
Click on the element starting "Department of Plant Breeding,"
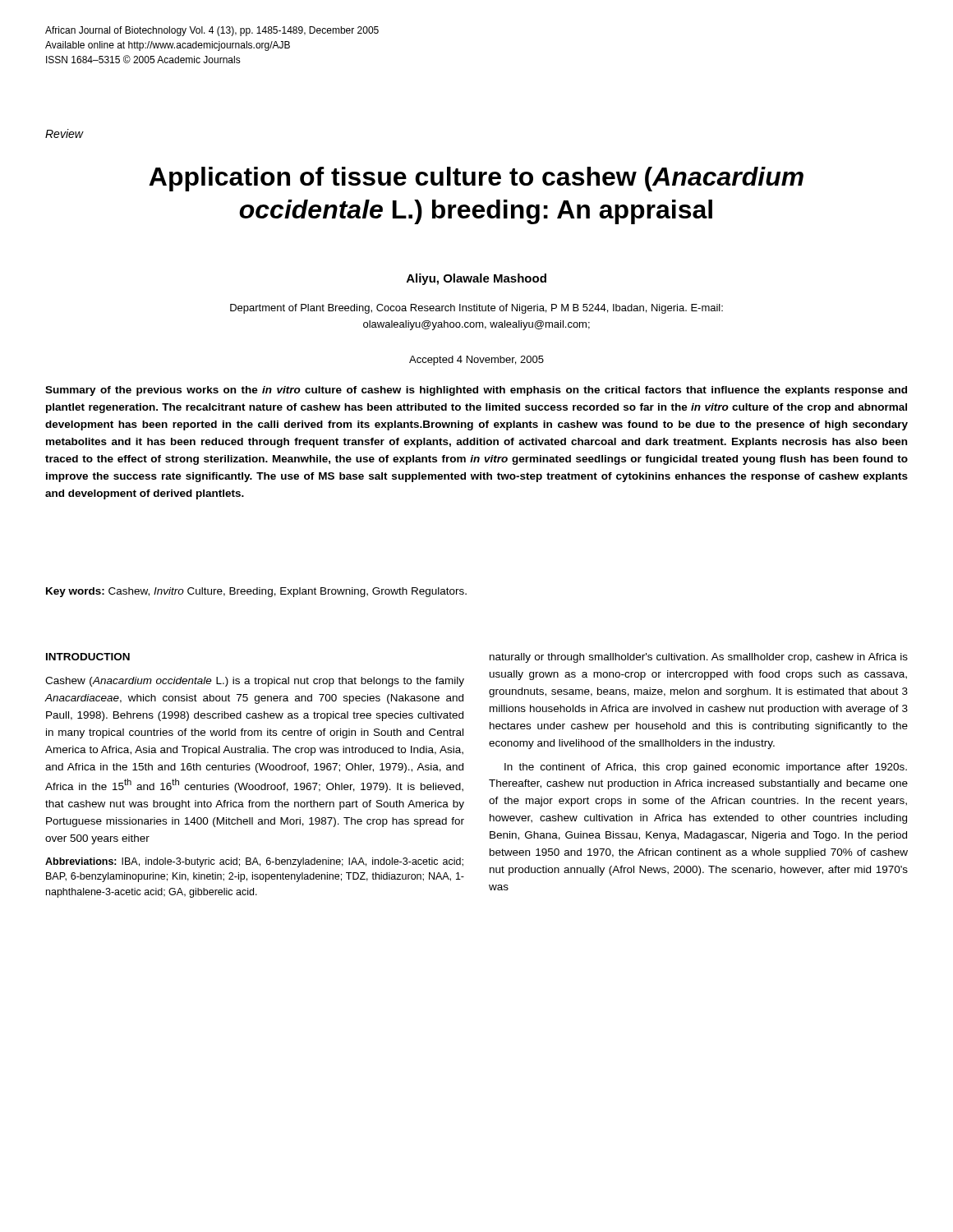(x=476, y=316)
